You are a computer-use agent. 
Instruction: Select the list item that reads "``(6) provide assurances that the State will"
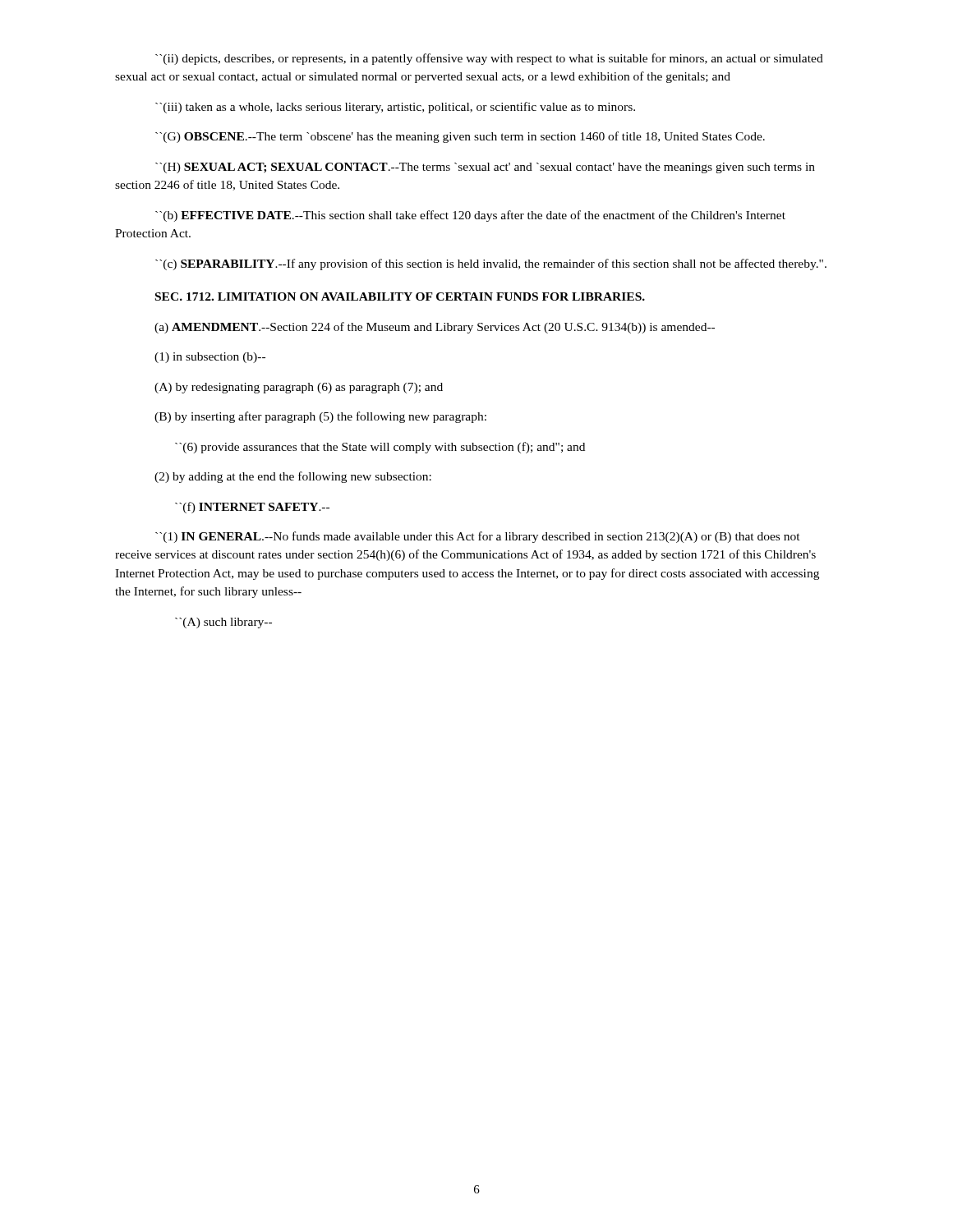pyautogui.click(x=380, y=446)
